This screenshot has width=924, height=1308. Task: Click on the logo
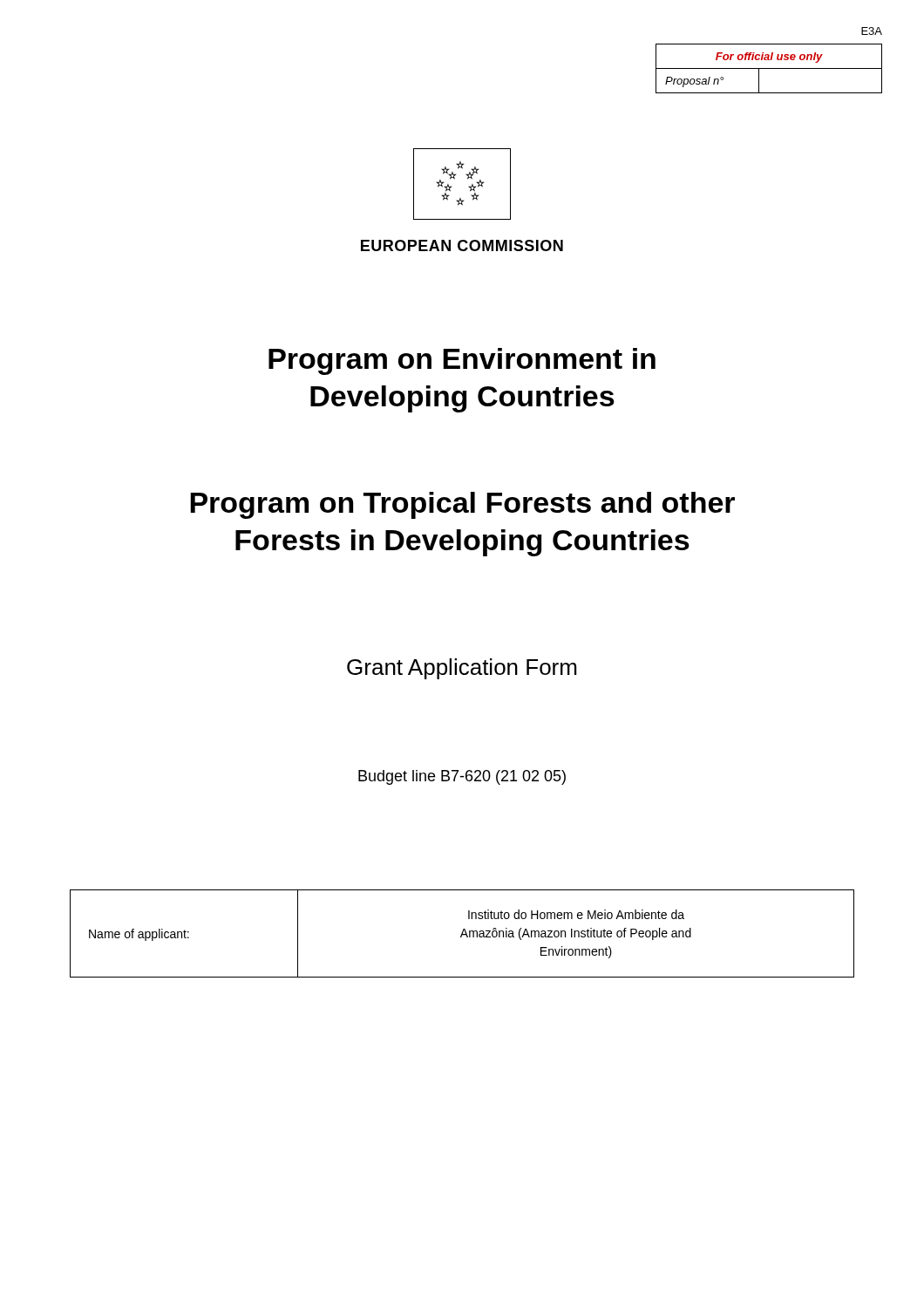click(462, 184)
